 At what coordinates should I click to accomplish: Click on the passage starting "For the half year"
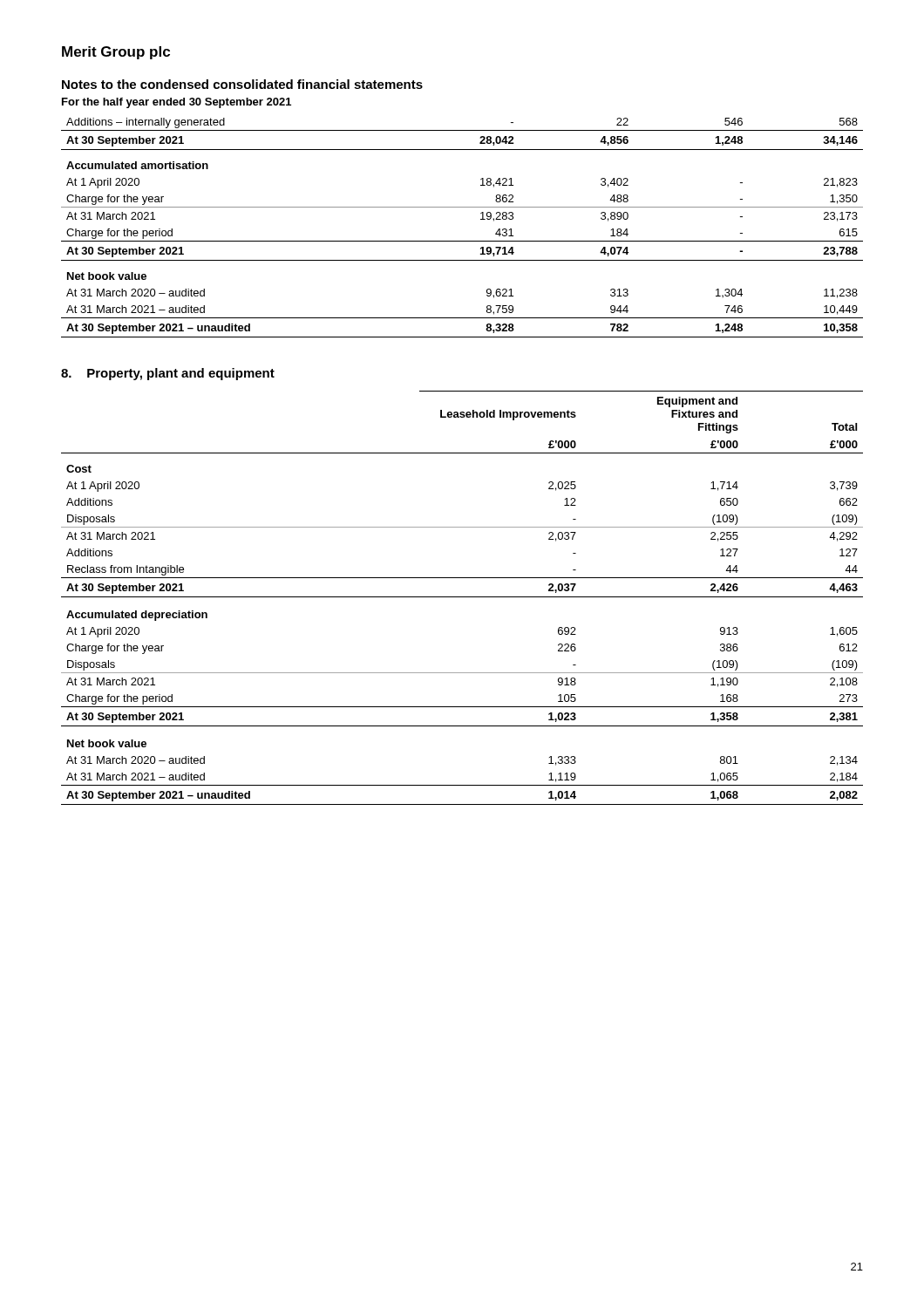click(176, 102)
